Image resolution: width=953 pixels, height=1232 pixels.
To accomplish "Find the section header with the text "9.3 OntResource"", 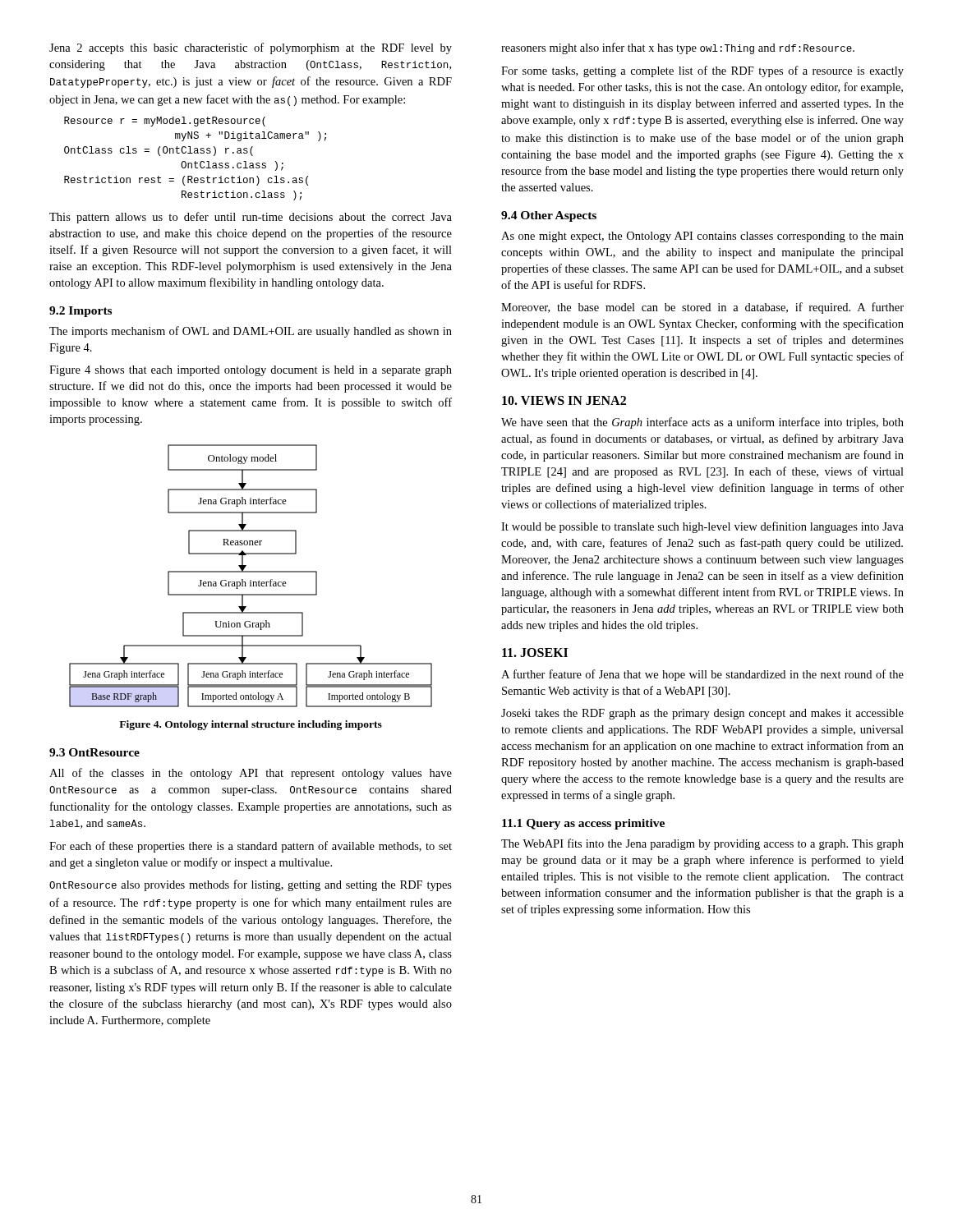I will (x=94, y=752).
